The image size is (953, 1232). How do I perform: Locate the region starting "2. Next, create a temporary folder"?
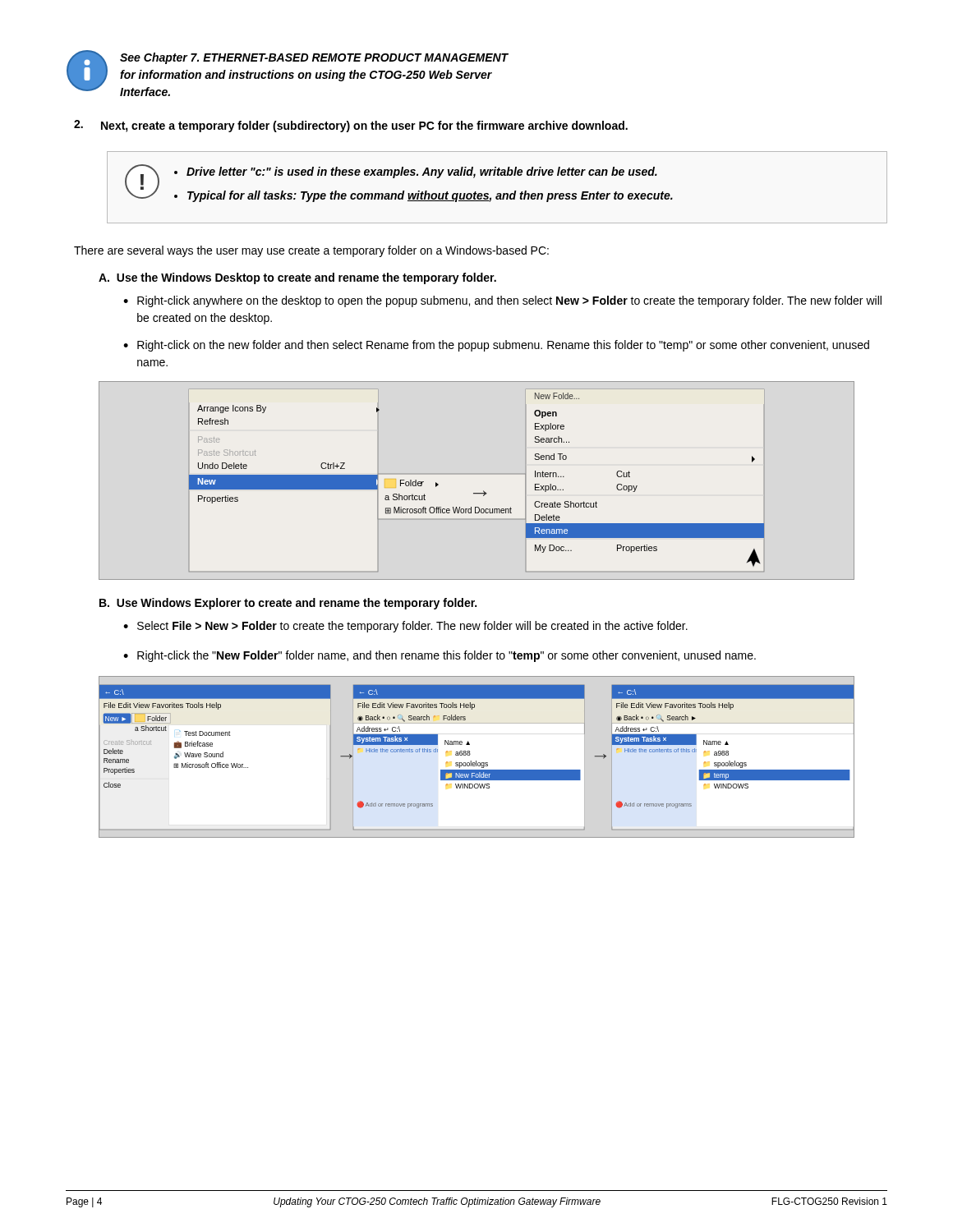click(351, 126)
